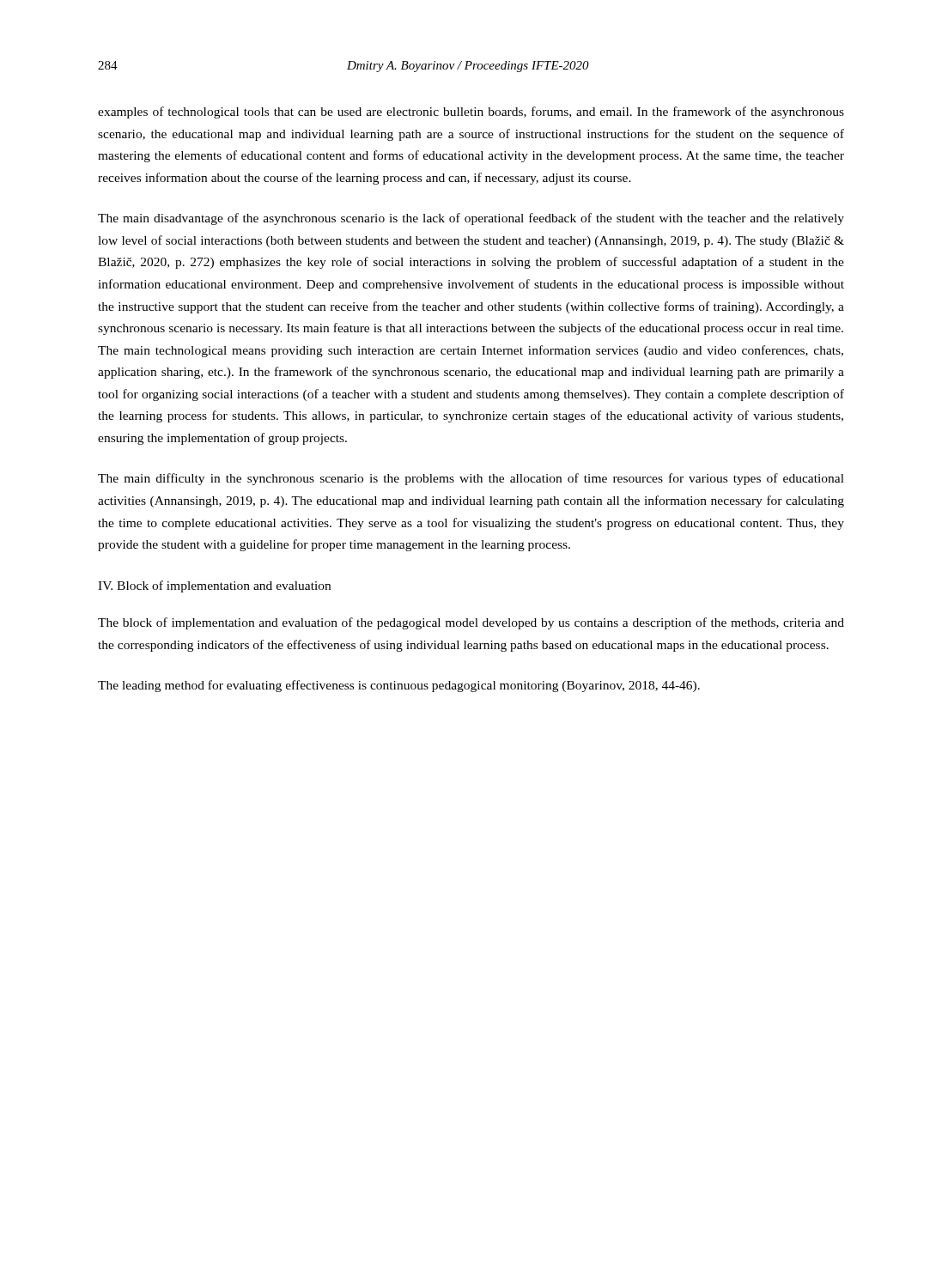Find the block on this page that starts "The block of implementation and evaluation"
This screenshot has height=1288, width=942.
pyautogui.click(x=471, y=633)
